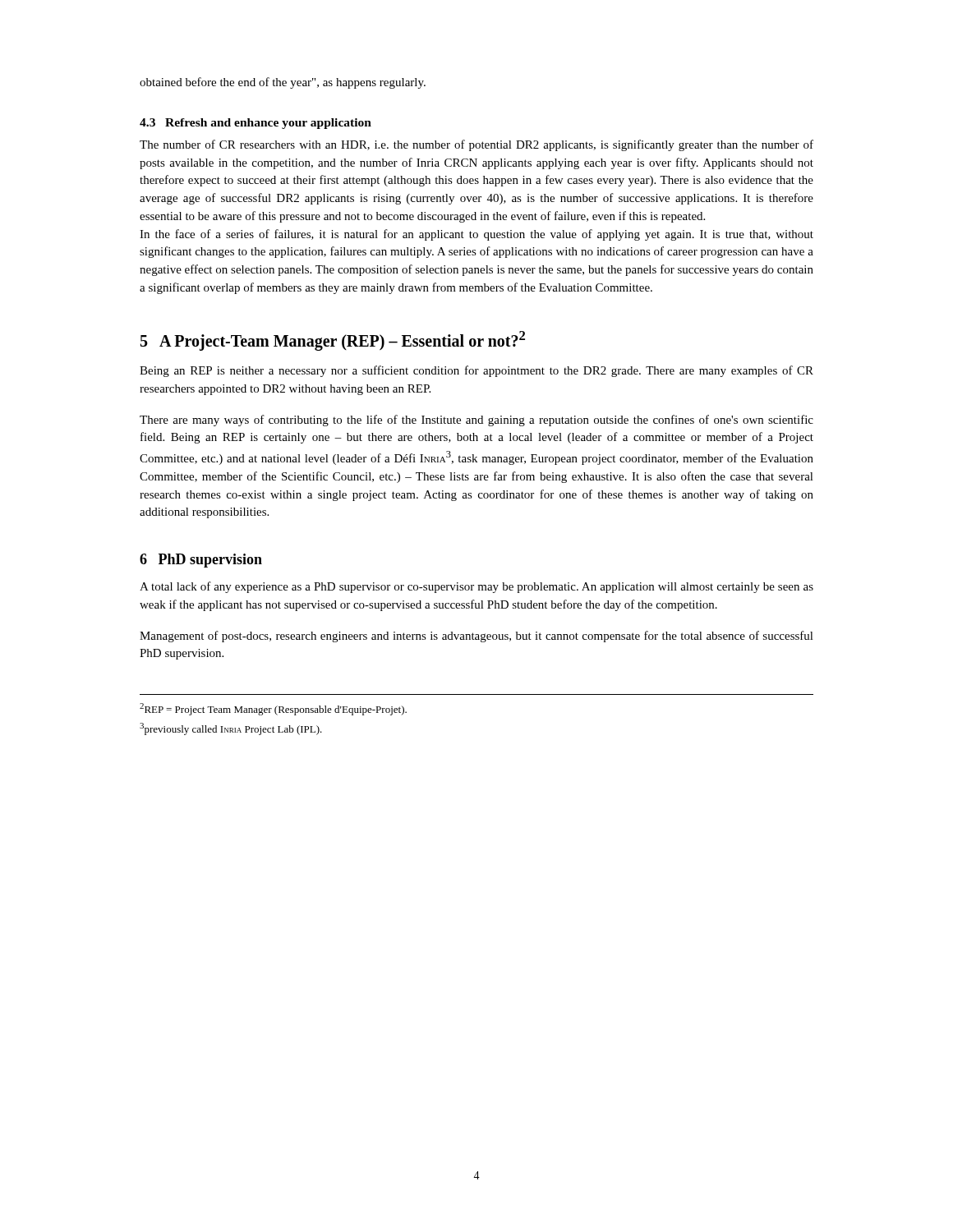The height and width of the screenshot is (1232, 953).
Task: Click on the text block starting "Being an REP is neither"
Action: (476, 379)
